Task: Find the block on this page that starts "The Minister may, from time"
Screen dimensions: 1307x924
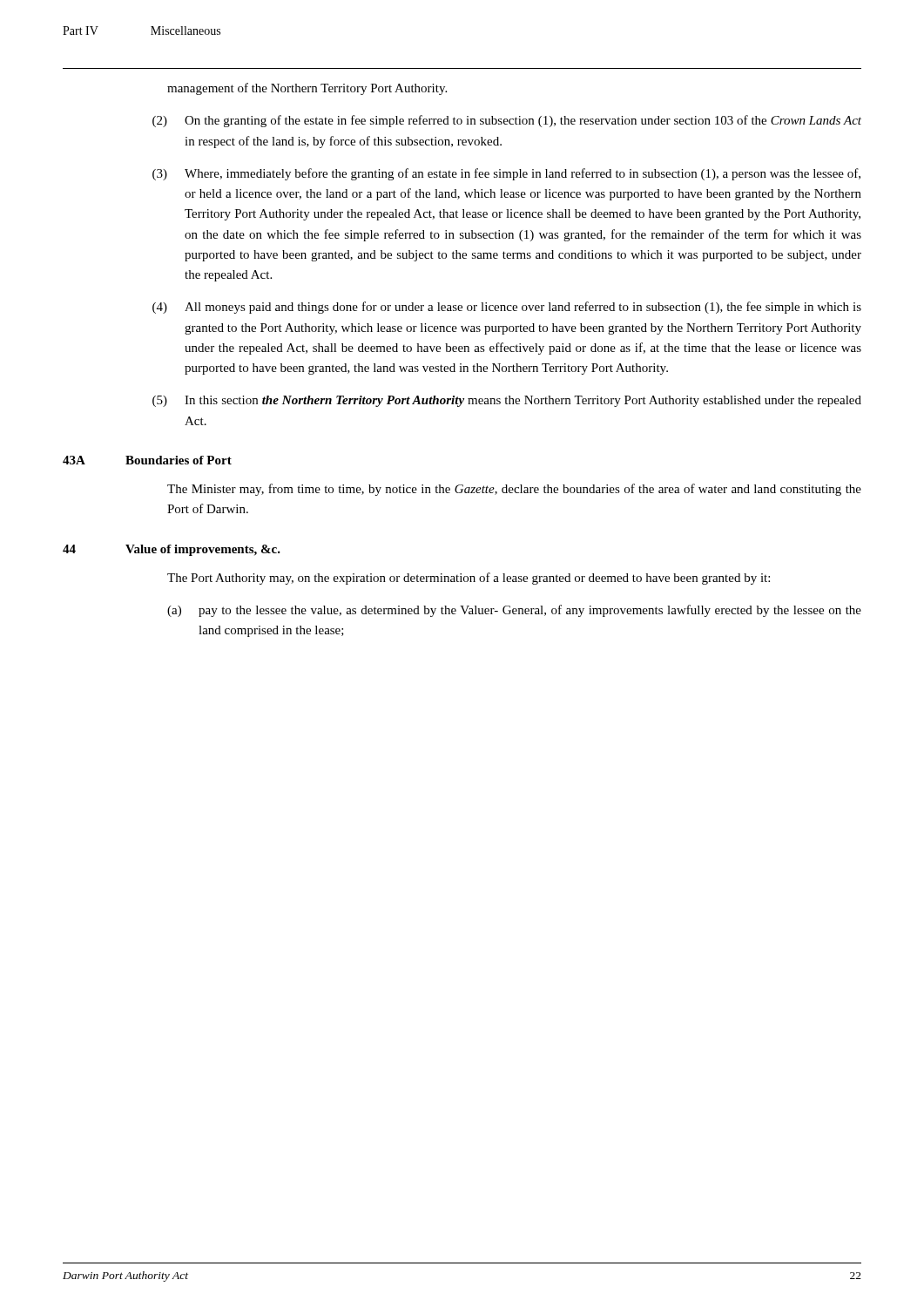Action: pyautogui.click(x=514, y=499)
